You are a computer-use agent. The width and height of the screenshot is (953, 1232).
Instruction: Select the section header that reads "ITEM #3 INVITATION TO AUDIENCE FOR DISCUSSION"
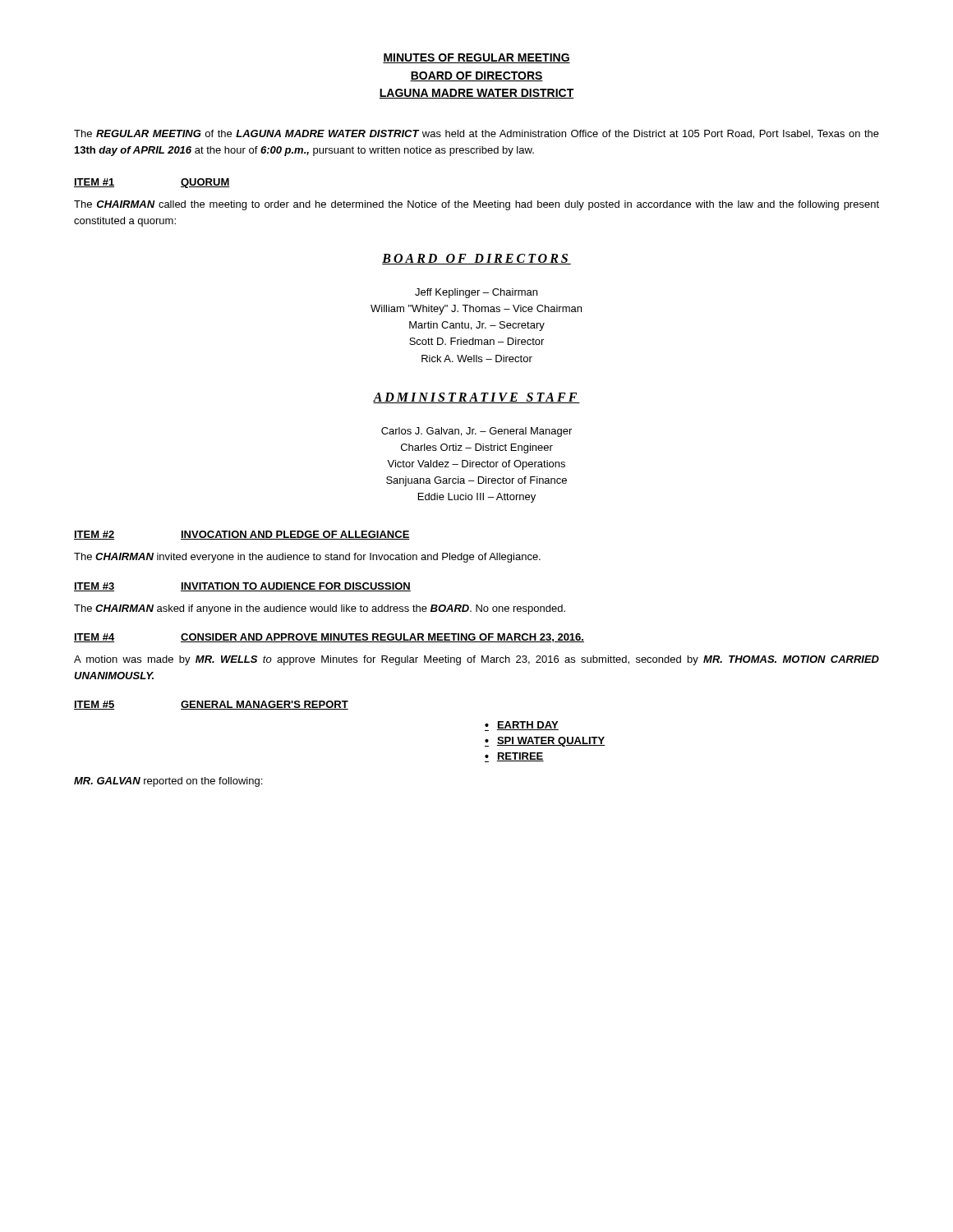(242, 586)
